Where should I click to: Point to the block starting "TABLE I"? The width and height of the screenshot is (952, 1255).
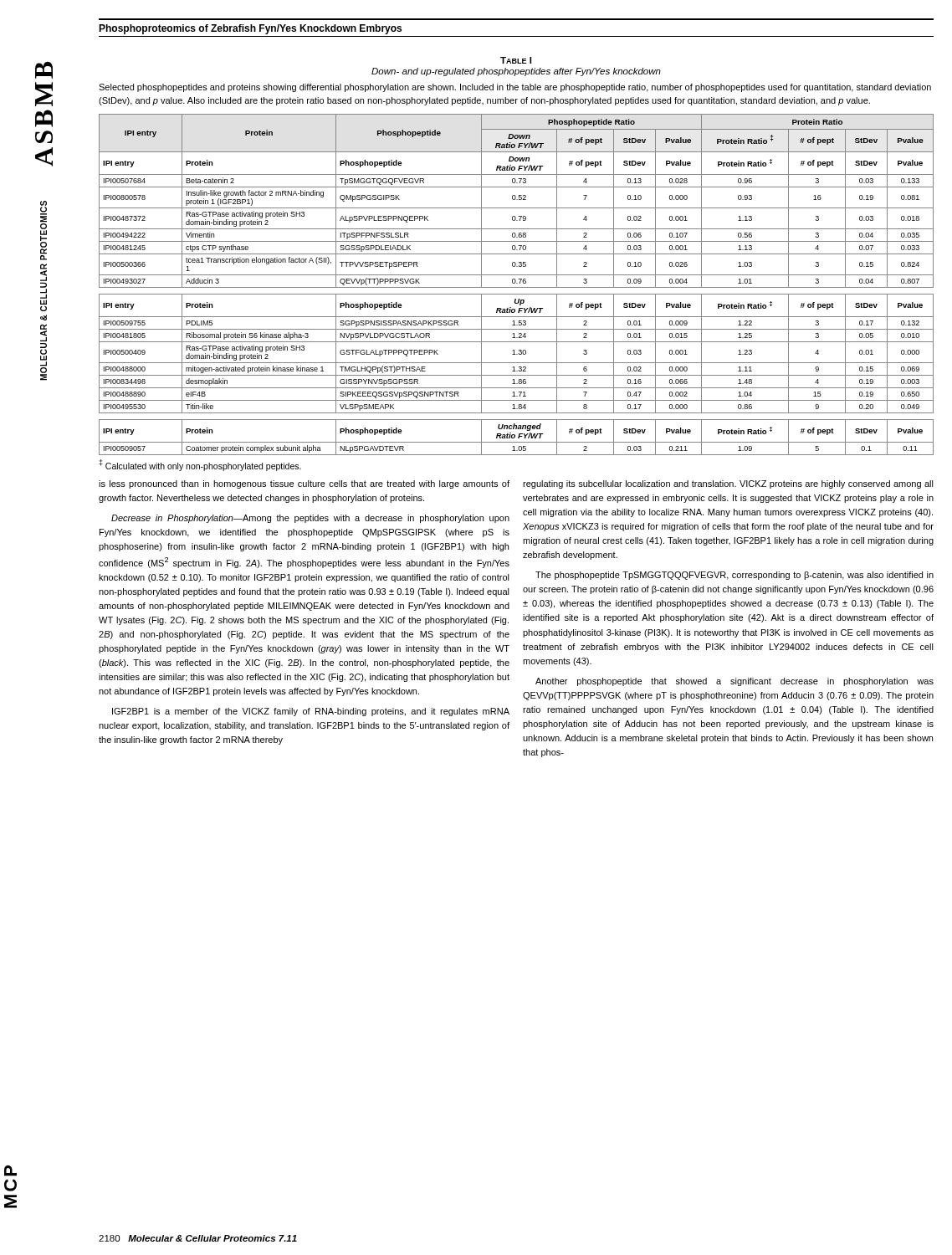[x=516, y=60]
